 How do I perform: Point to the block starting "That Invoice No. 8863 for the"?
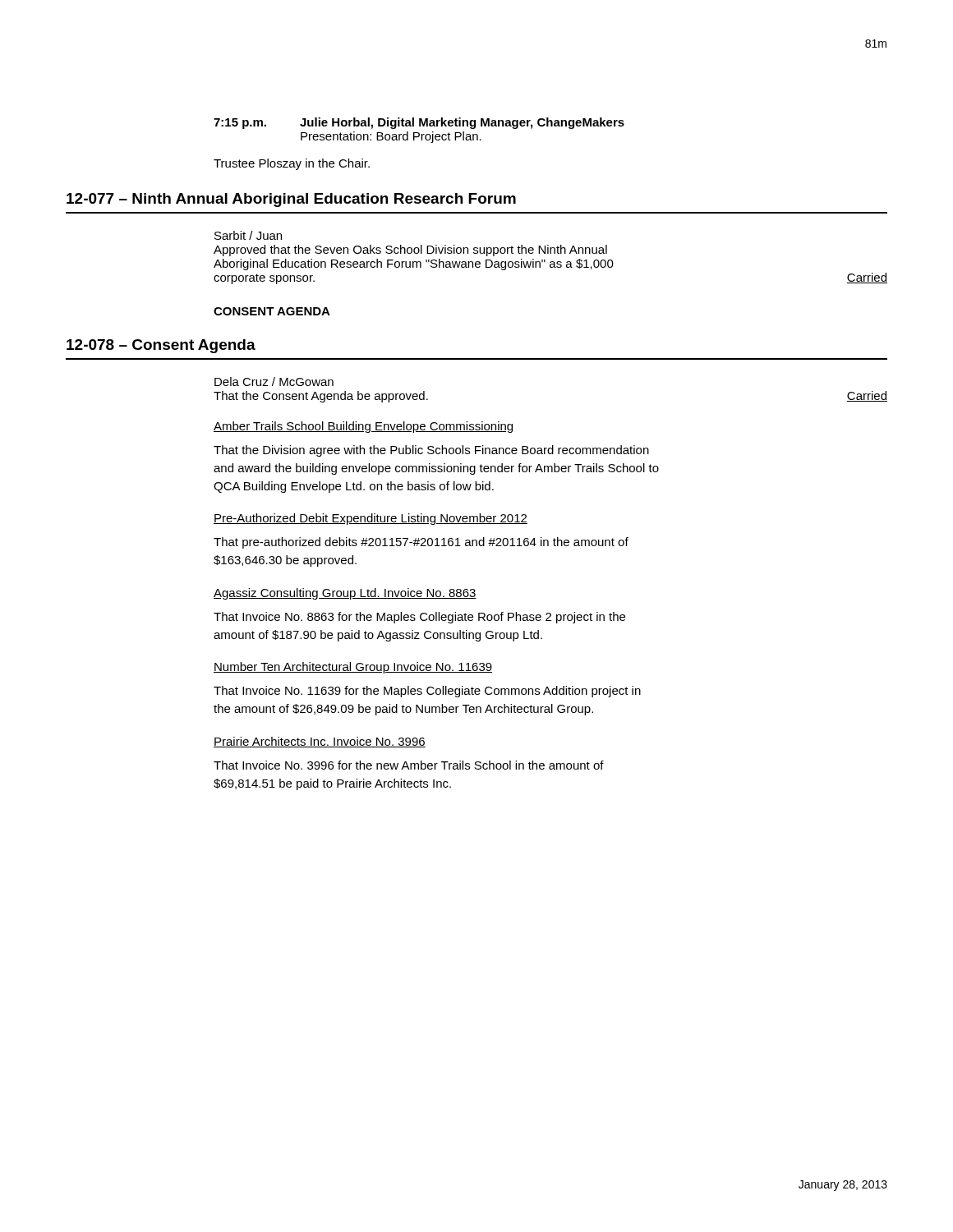[420, 625]
